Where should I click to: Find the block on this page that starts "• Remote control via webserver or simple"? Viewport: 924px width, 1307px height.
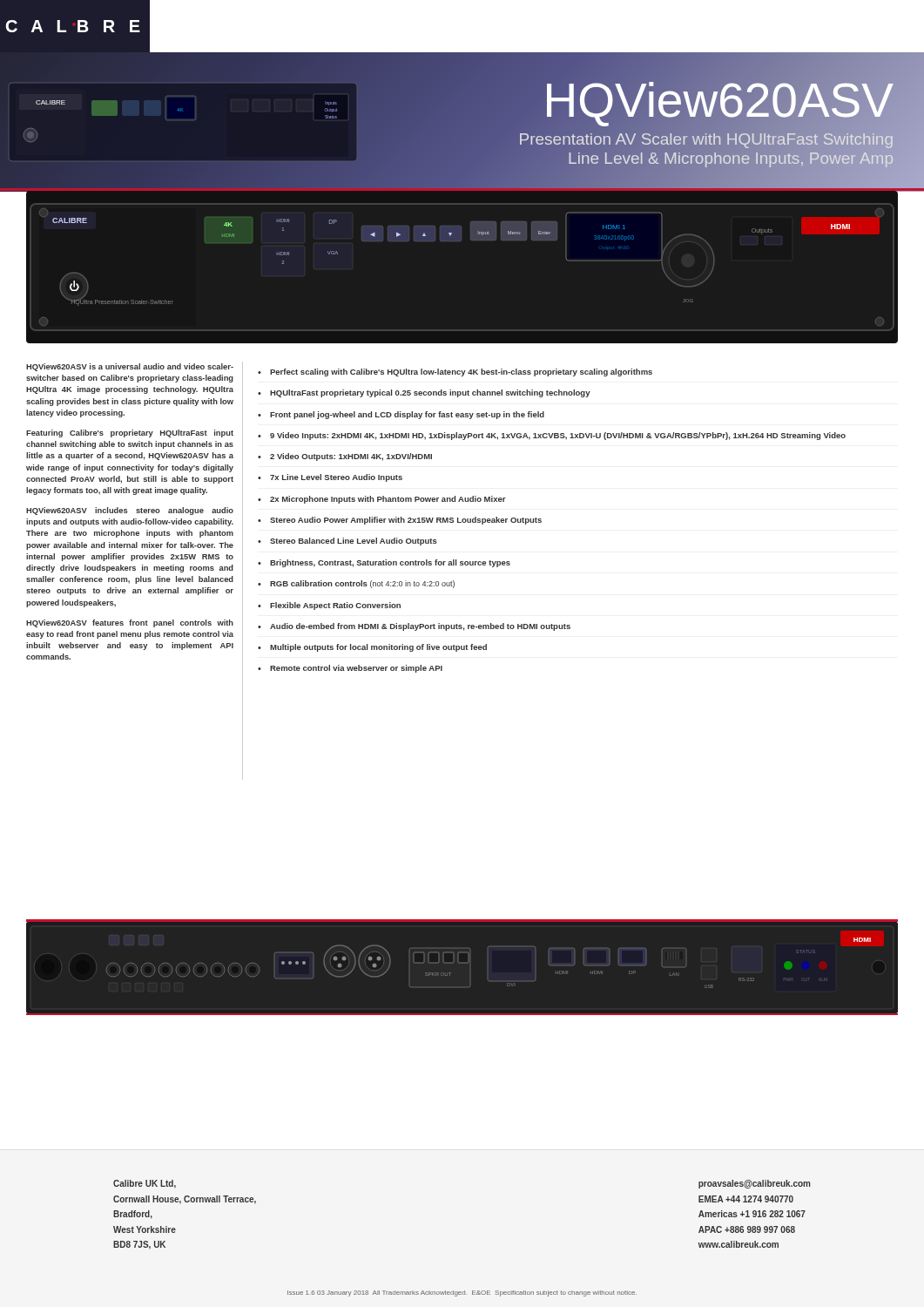click(x=350, y=668)
